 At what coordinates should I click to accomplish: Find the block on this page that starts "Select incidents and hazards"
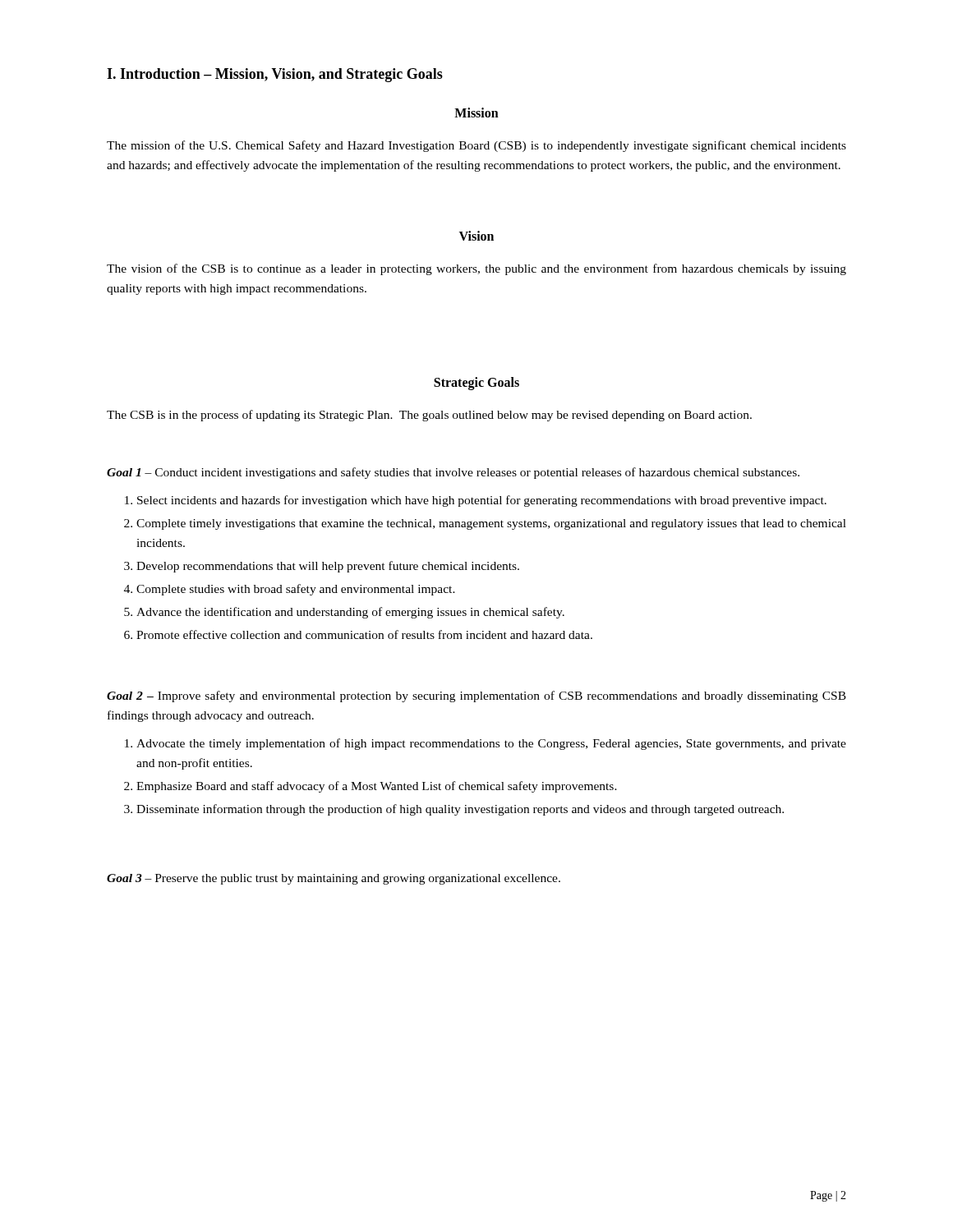click(x=476, y=568)
